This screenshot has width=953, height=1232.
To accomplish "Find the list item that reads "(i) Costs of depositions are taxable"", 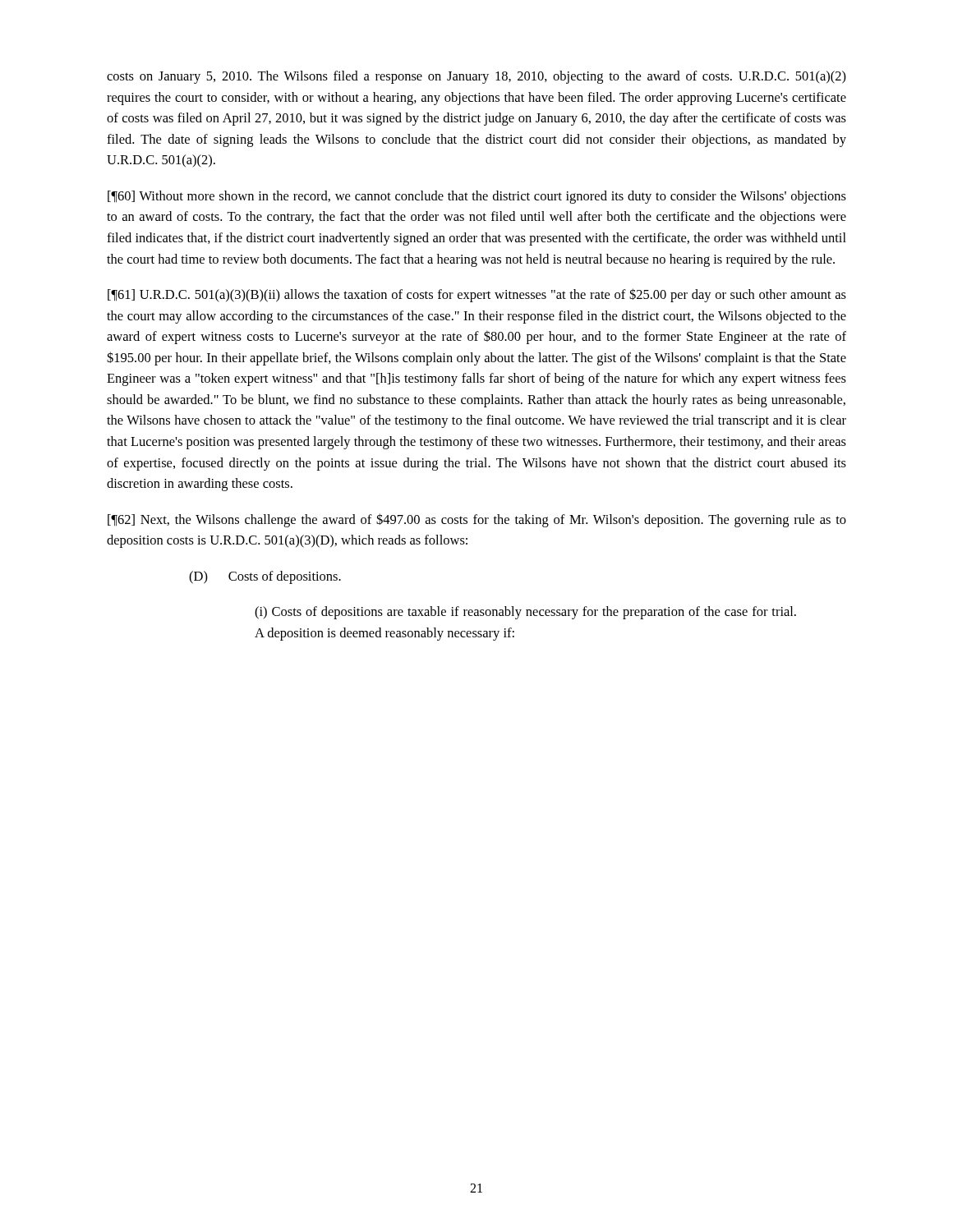I will (x=526, y=622).
